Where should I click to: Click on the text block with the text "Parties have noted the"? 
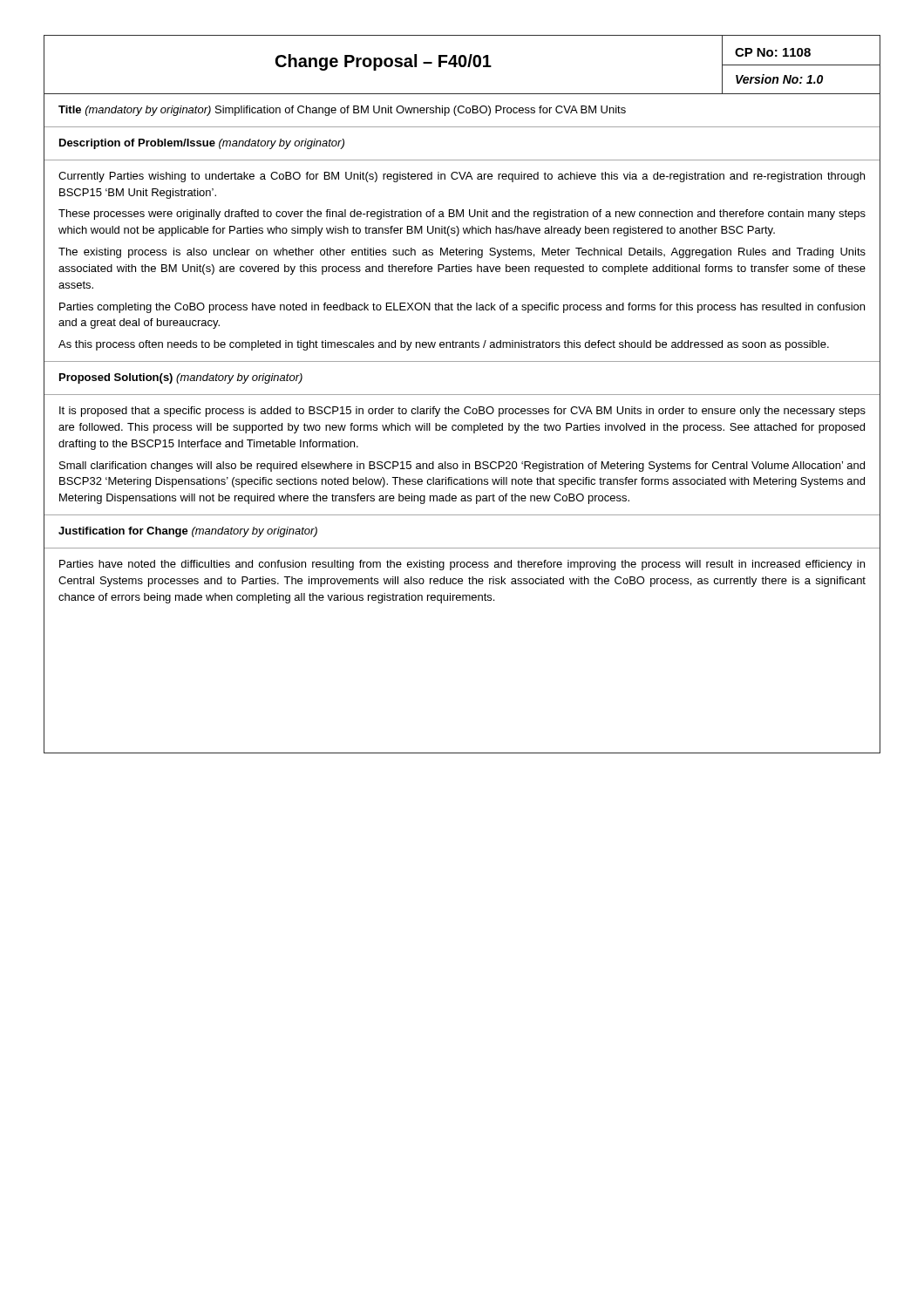[x=462, y=581]
